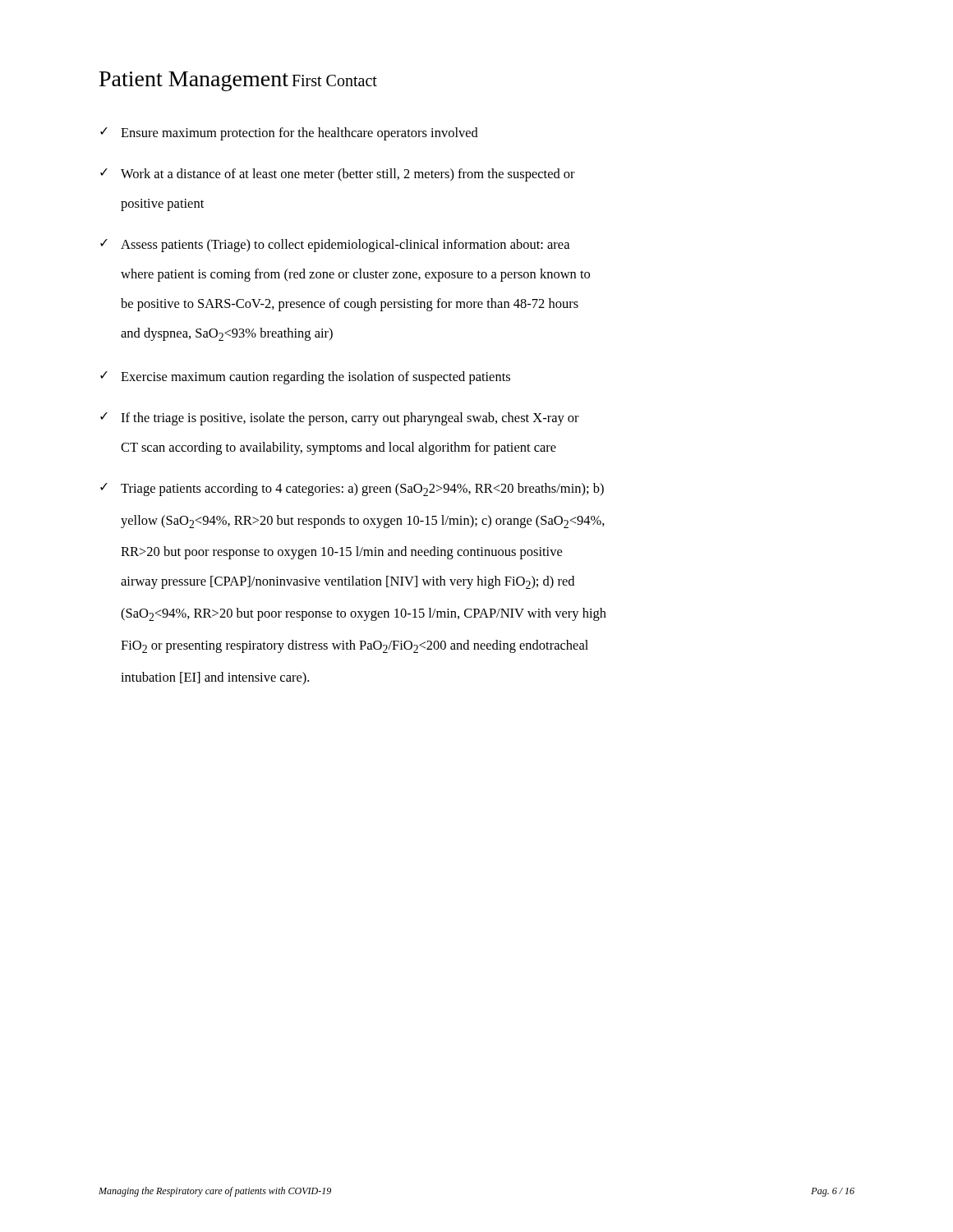953x1232 pixels.
Task: Locate the list item with the text "✓ Work at a distance of at least"
Action: pos(337,189)
